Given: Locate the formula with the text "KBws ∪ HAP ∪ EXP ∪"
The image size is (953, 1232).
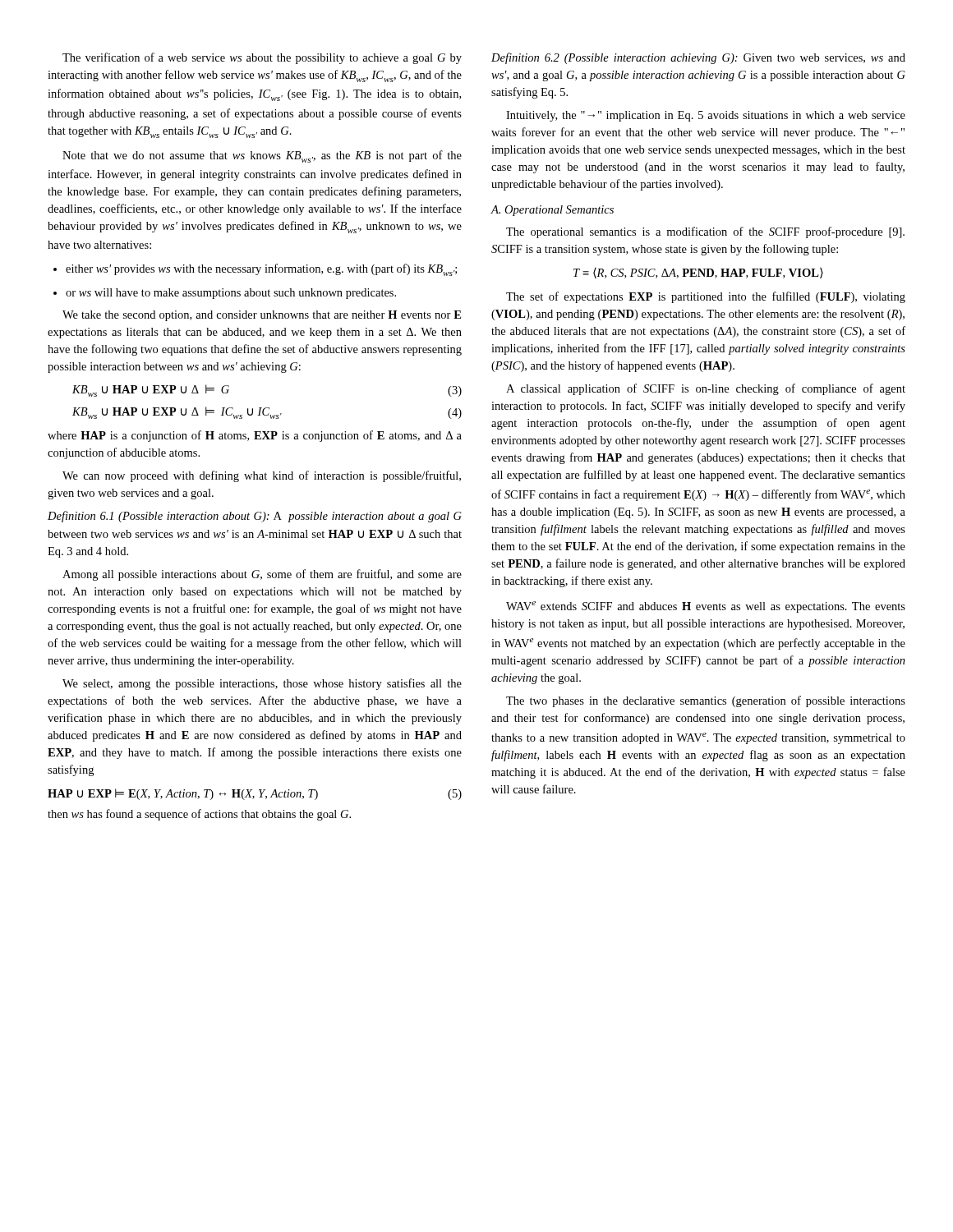Looking at the screenshot, I should coord(255,402).
